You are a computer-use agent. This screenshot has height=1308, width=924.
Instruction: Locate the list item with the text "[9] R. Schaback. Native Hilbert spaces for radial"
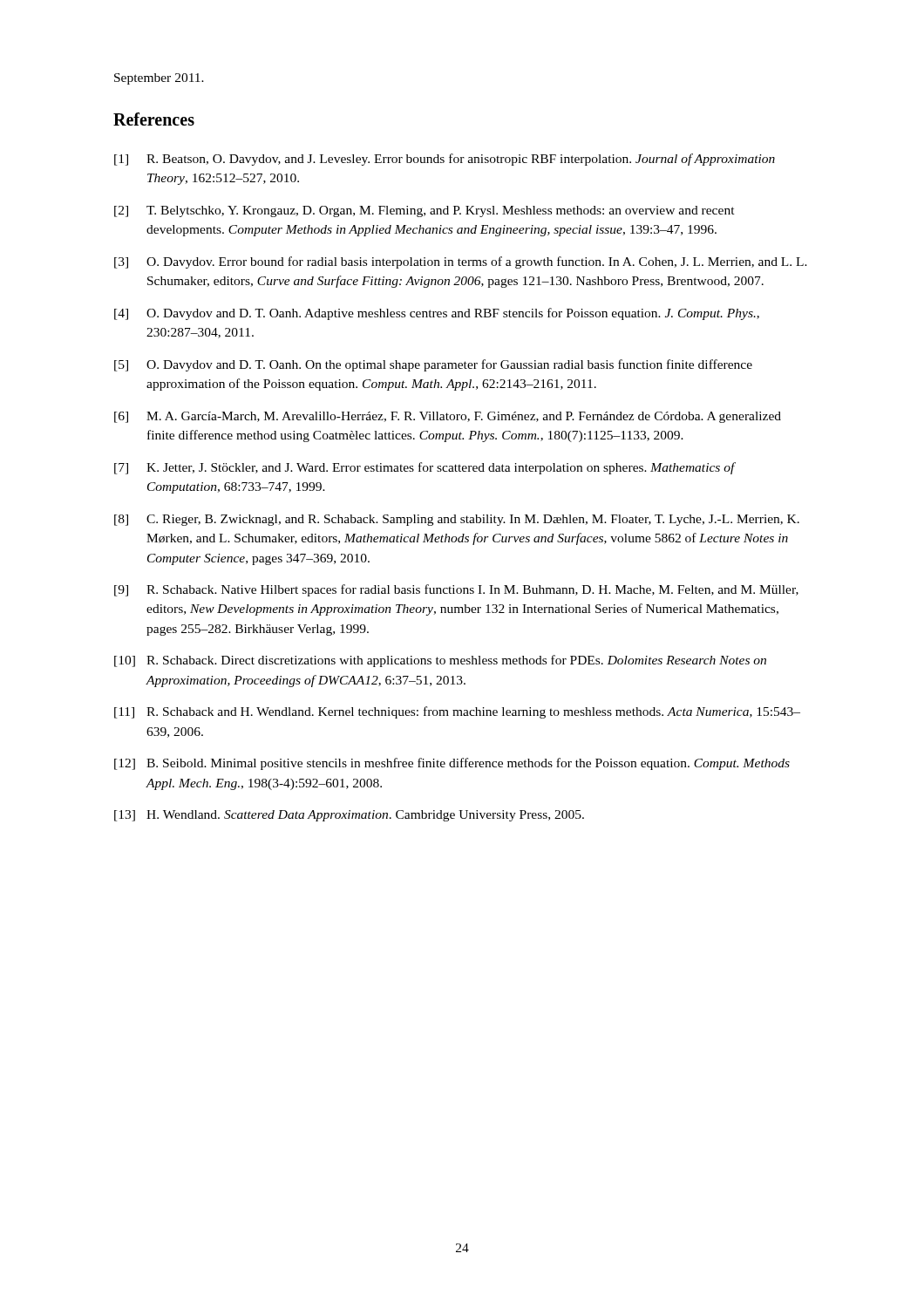coord(462,609)
